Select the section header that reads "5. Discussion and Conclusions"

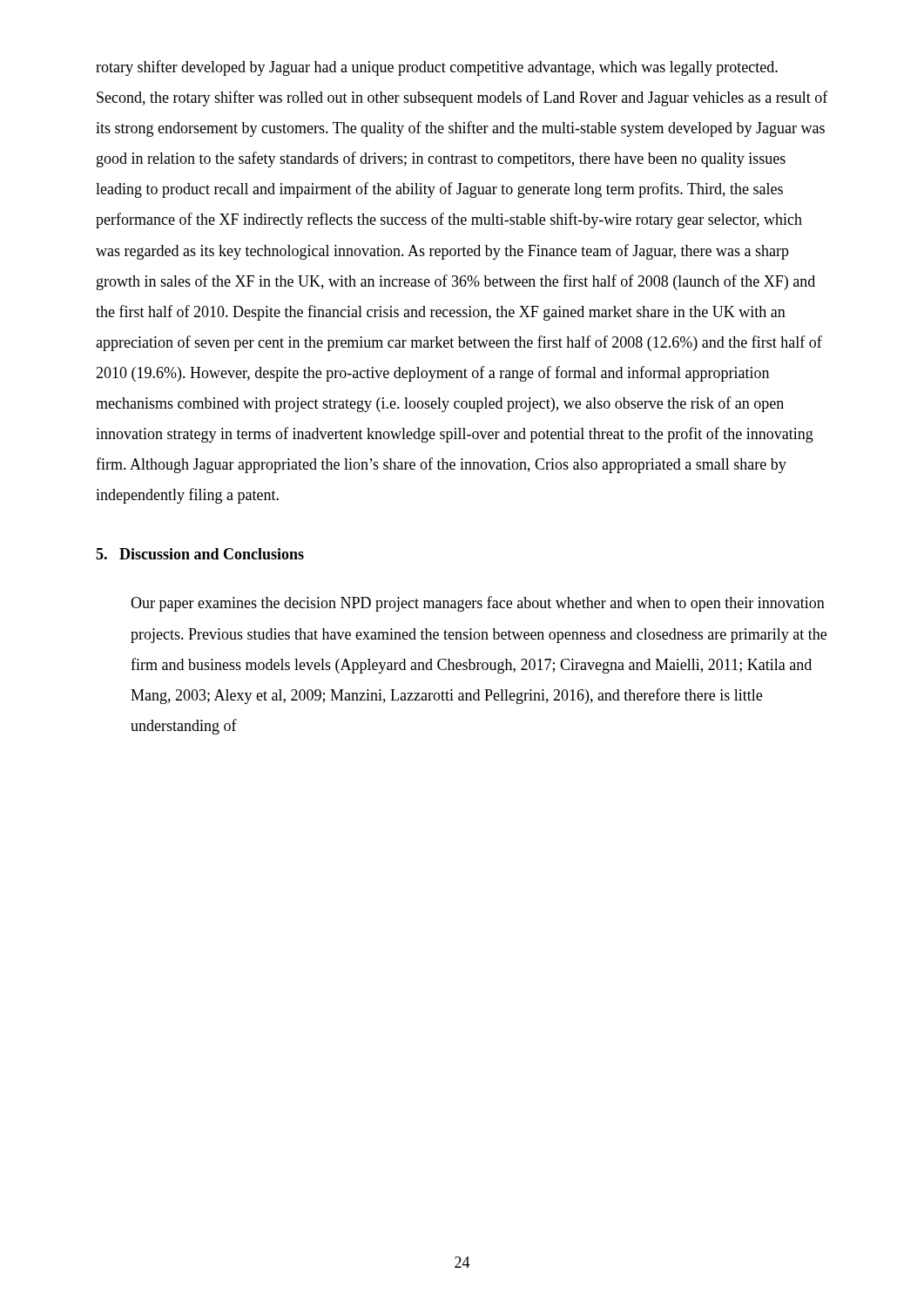(200, 554)
